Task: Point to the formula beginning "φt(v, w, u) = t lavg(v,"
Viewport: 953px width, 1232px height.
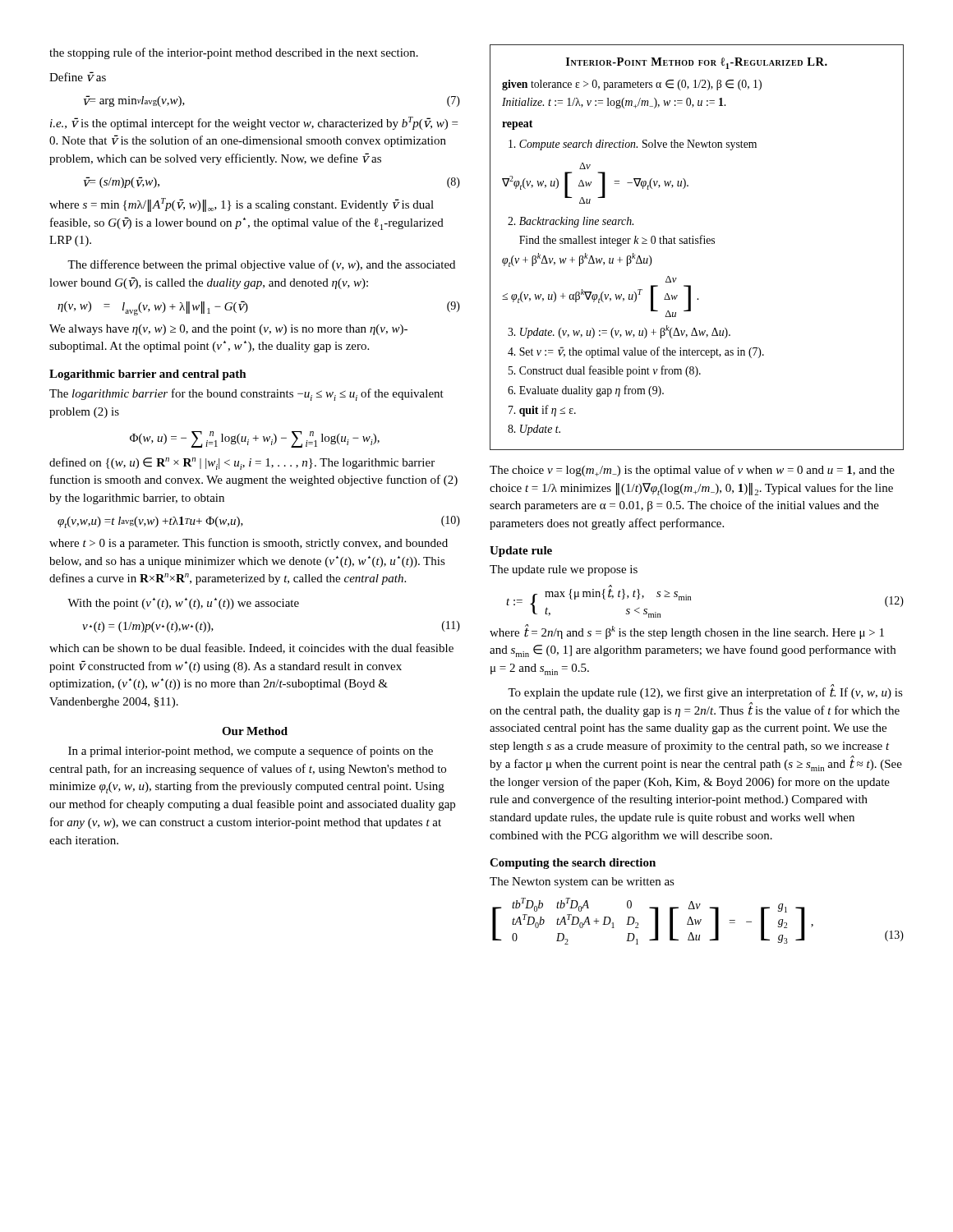Action: pos(151,522)
